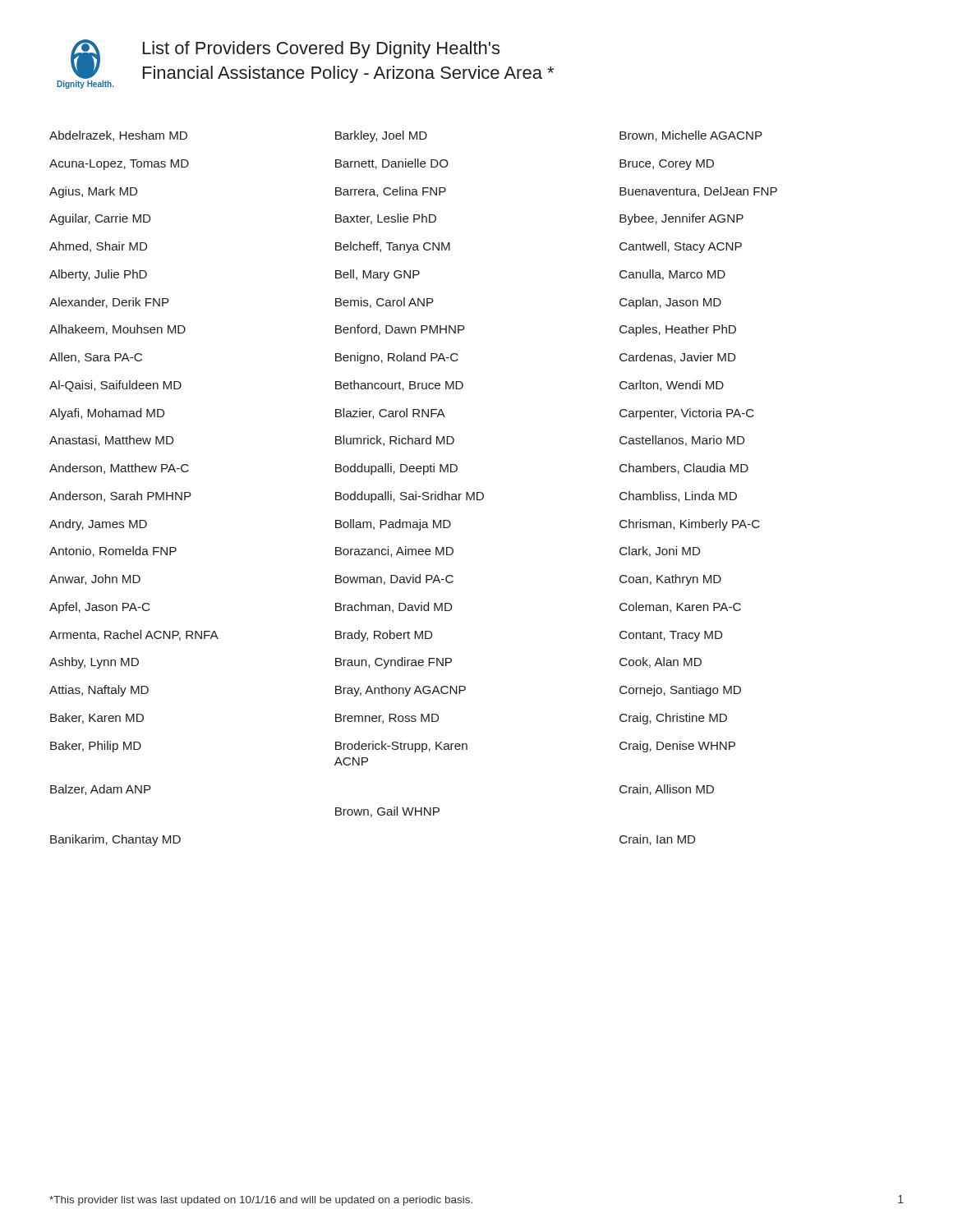Click on the list item that reads "Crain, Ian MD"

(x=657, y=839)
